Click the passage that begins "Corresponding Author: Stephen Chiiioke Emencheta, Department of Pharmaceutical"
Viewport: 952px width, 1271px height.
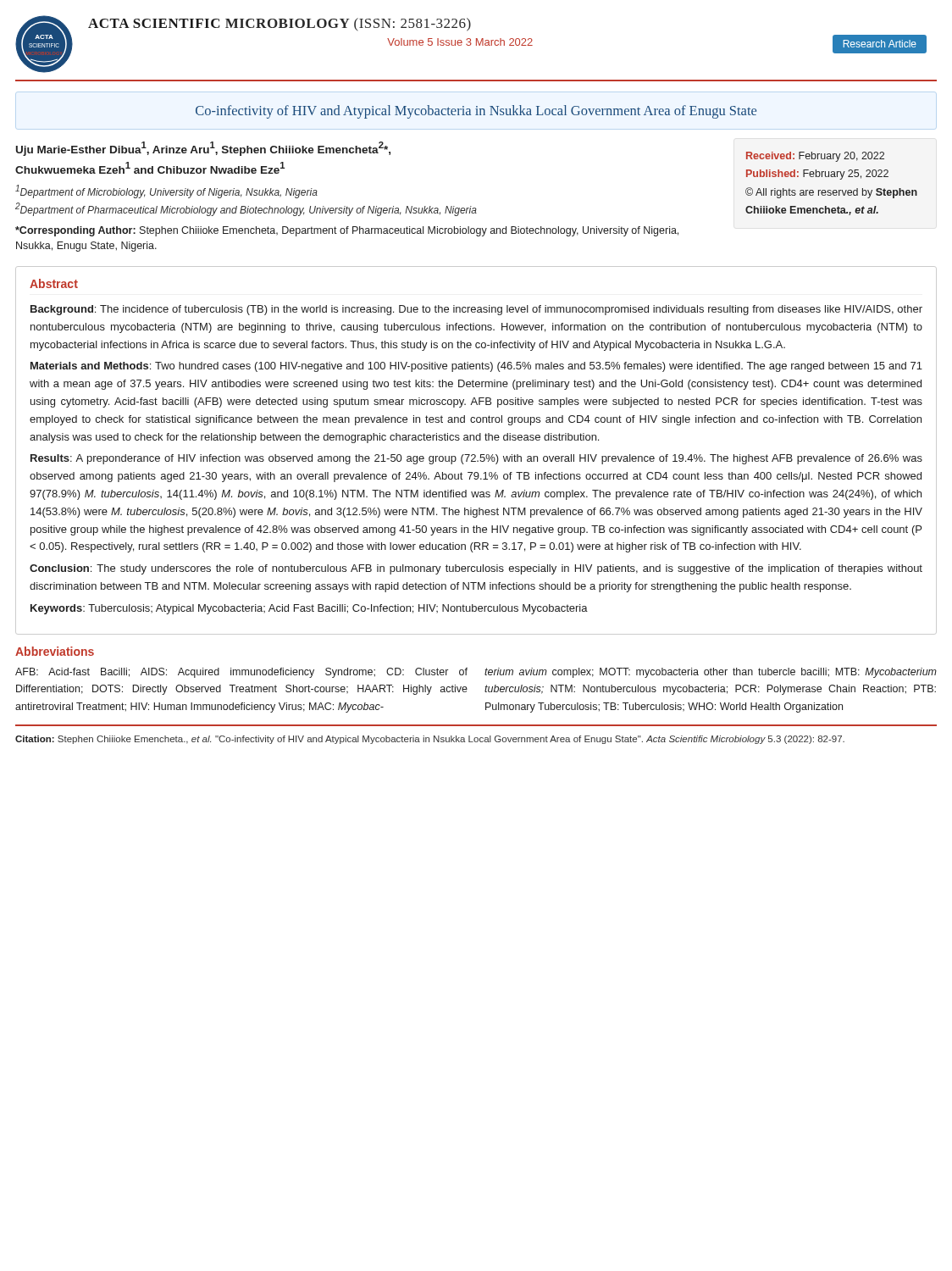[x=347, y=238]
